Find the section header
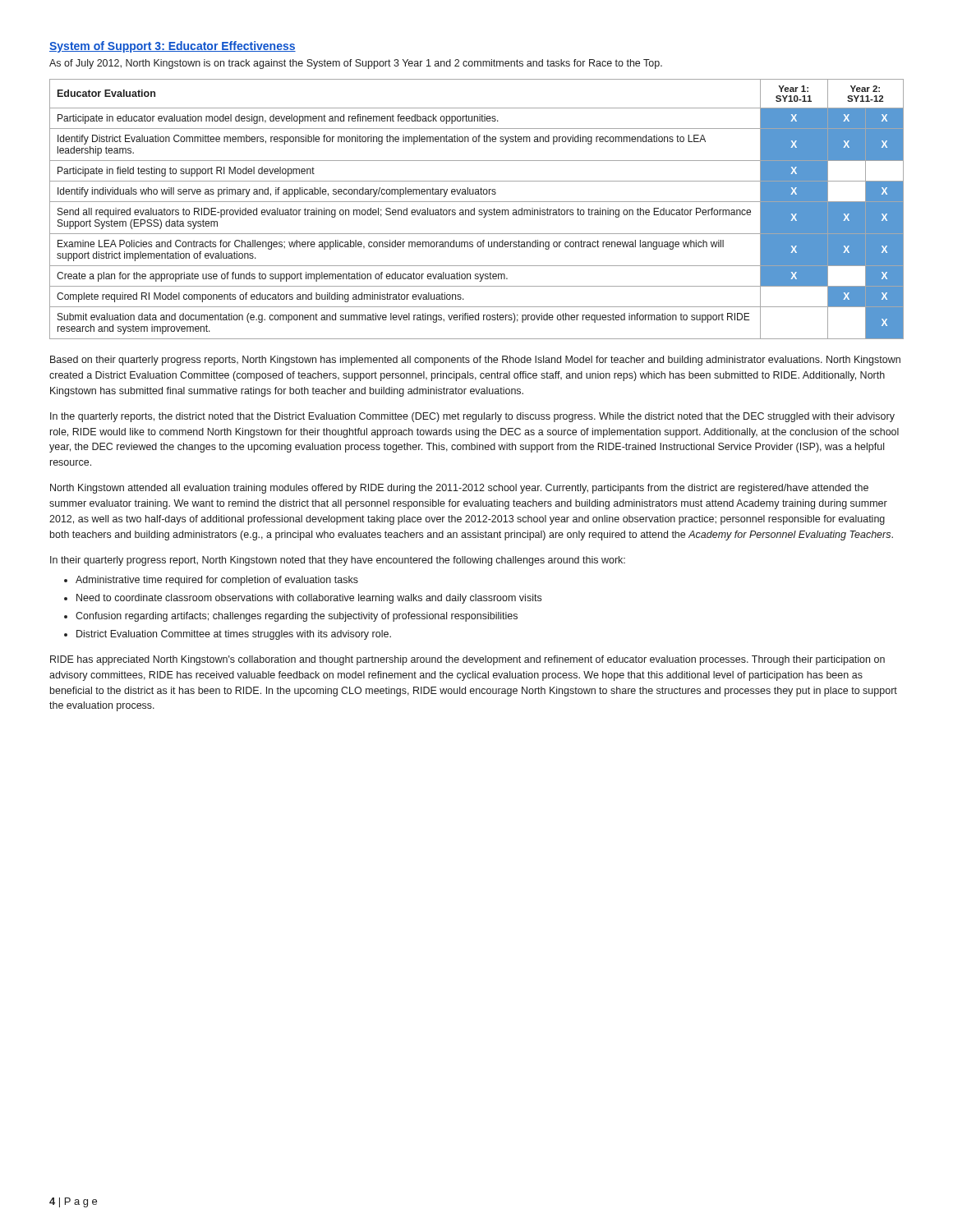The image size is (953, 1232). [172, 46]
